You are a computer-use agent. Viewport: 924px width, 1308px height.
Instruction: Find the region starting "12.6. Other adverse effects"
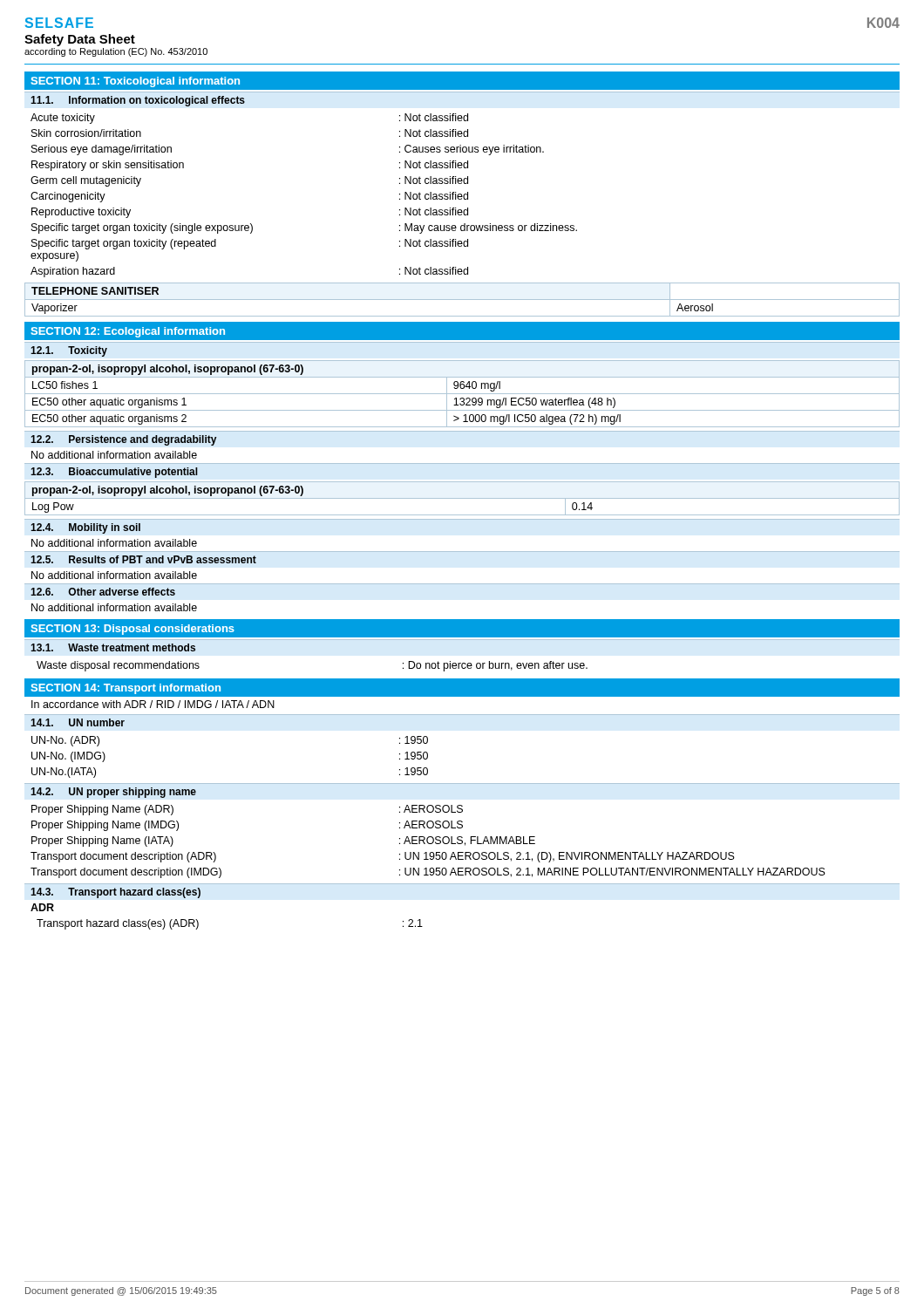pyautogui.click(x=103, y=592)
